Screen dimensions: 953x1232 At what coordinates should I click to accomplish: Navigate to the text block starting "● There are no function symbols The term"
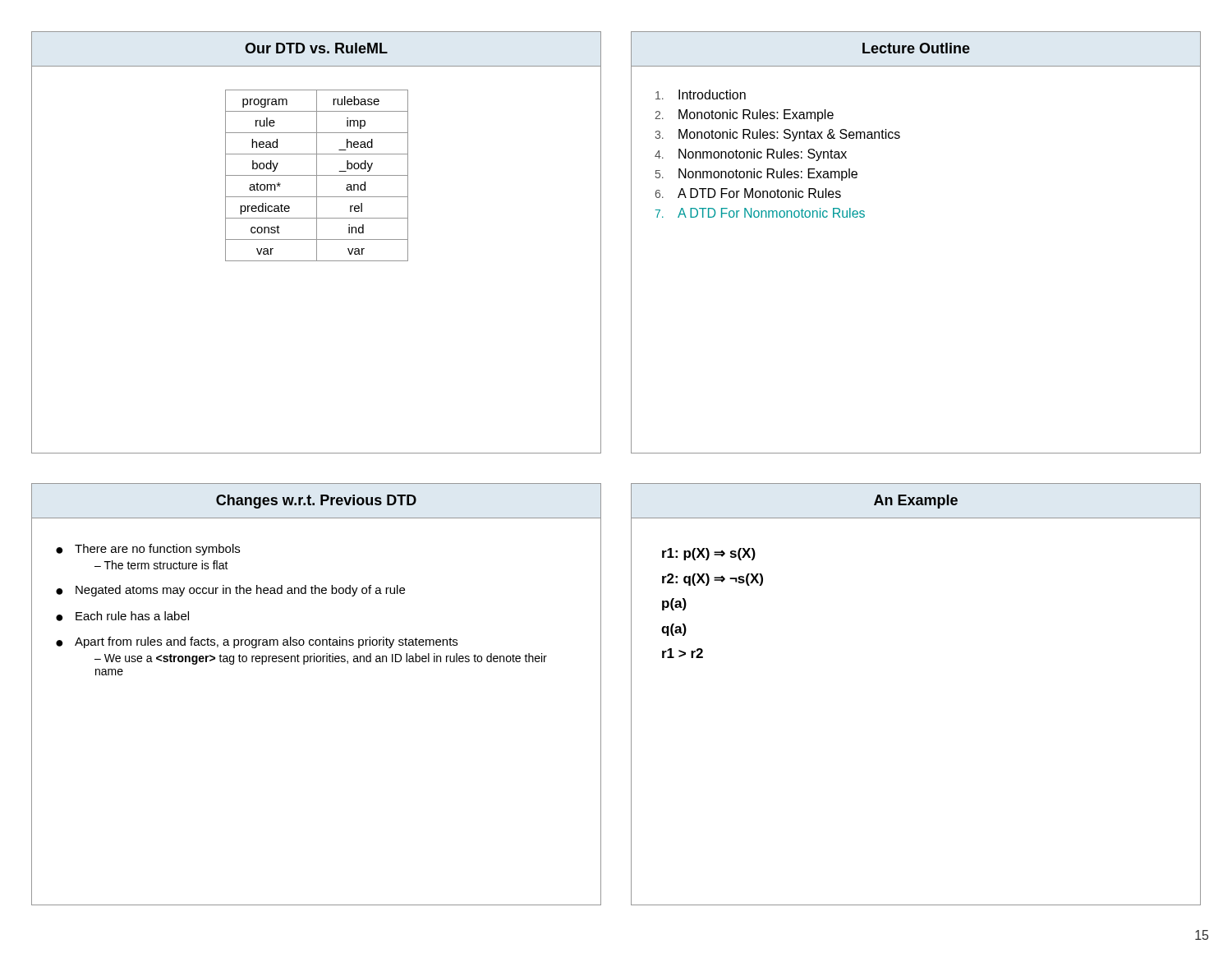(x=148, y=558)
